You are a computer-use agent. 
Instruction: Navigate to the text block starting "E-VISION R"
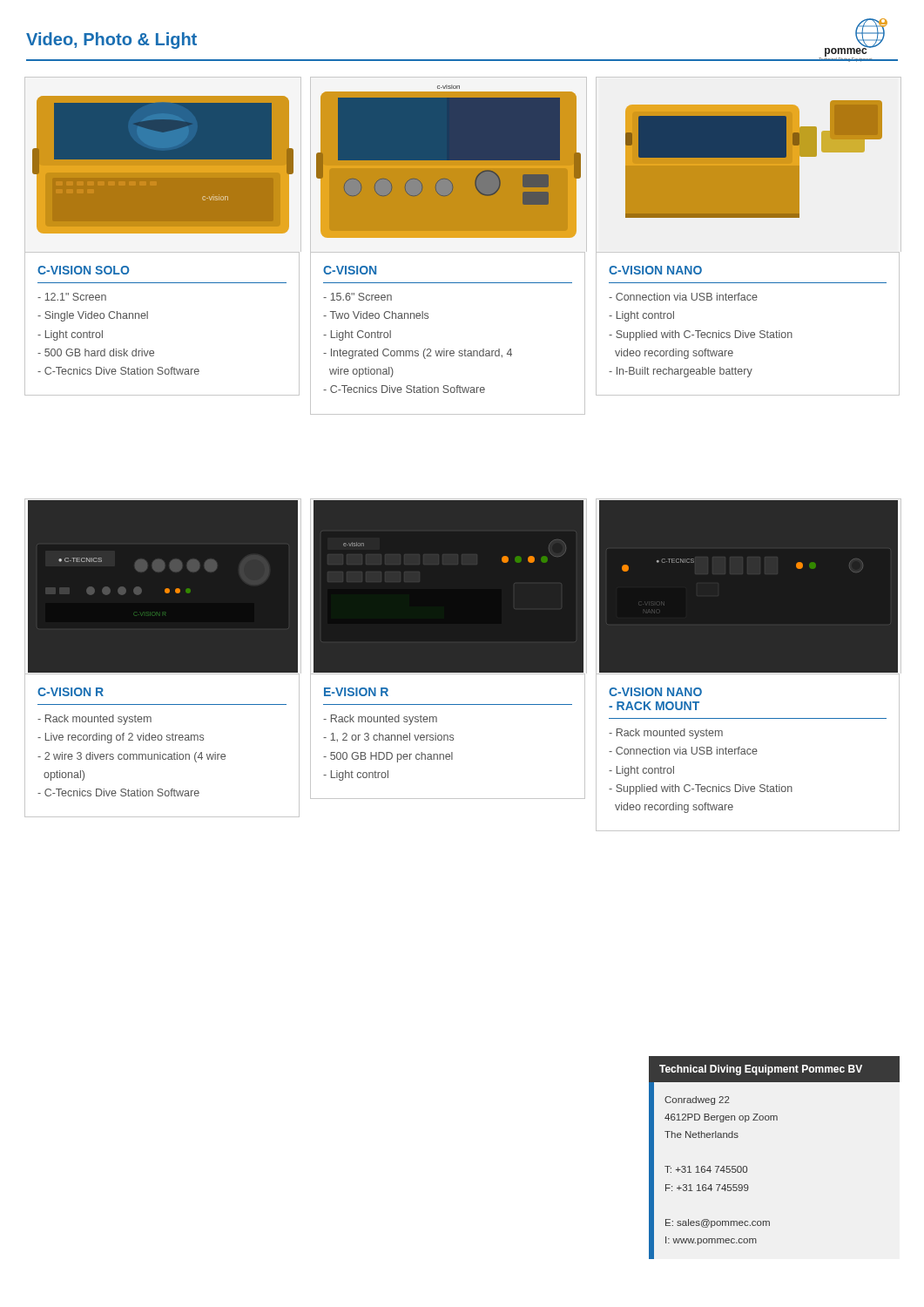(x=356, y=692)
